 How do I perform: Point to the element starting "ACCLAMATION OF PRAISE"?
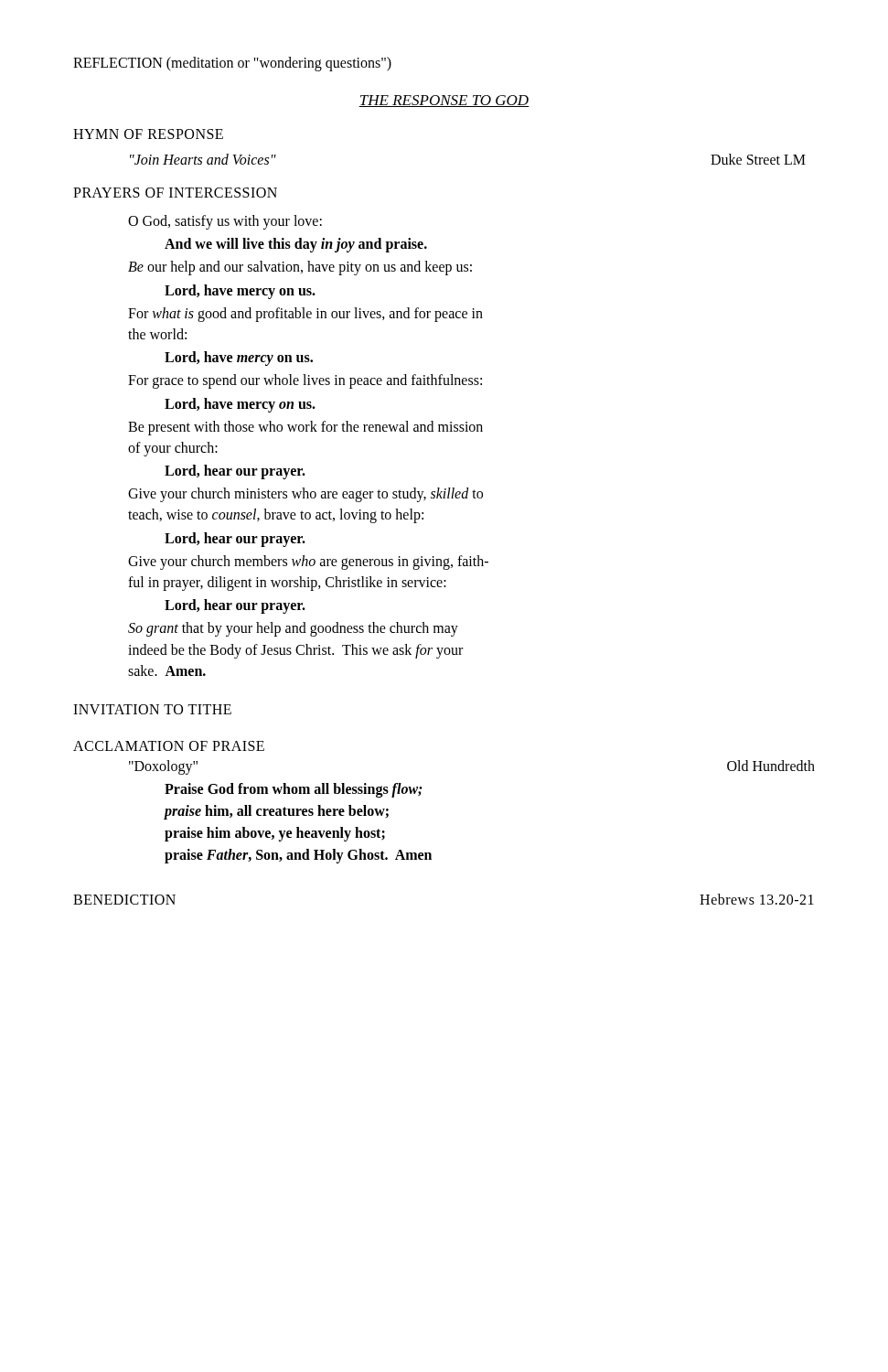click(x=169, y=746)
